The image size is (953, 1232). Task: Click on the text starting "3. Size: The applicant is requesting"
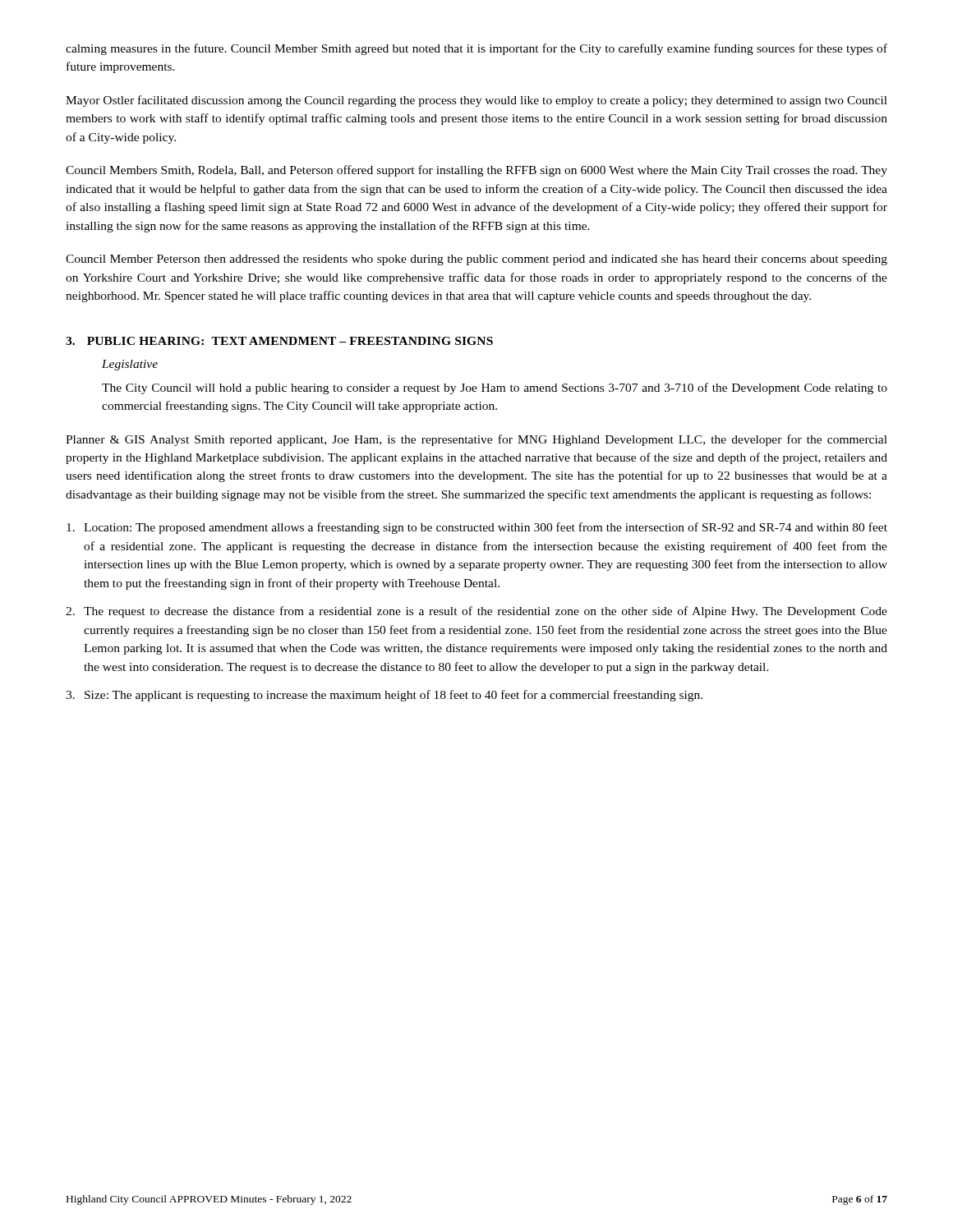click(476, 695)
